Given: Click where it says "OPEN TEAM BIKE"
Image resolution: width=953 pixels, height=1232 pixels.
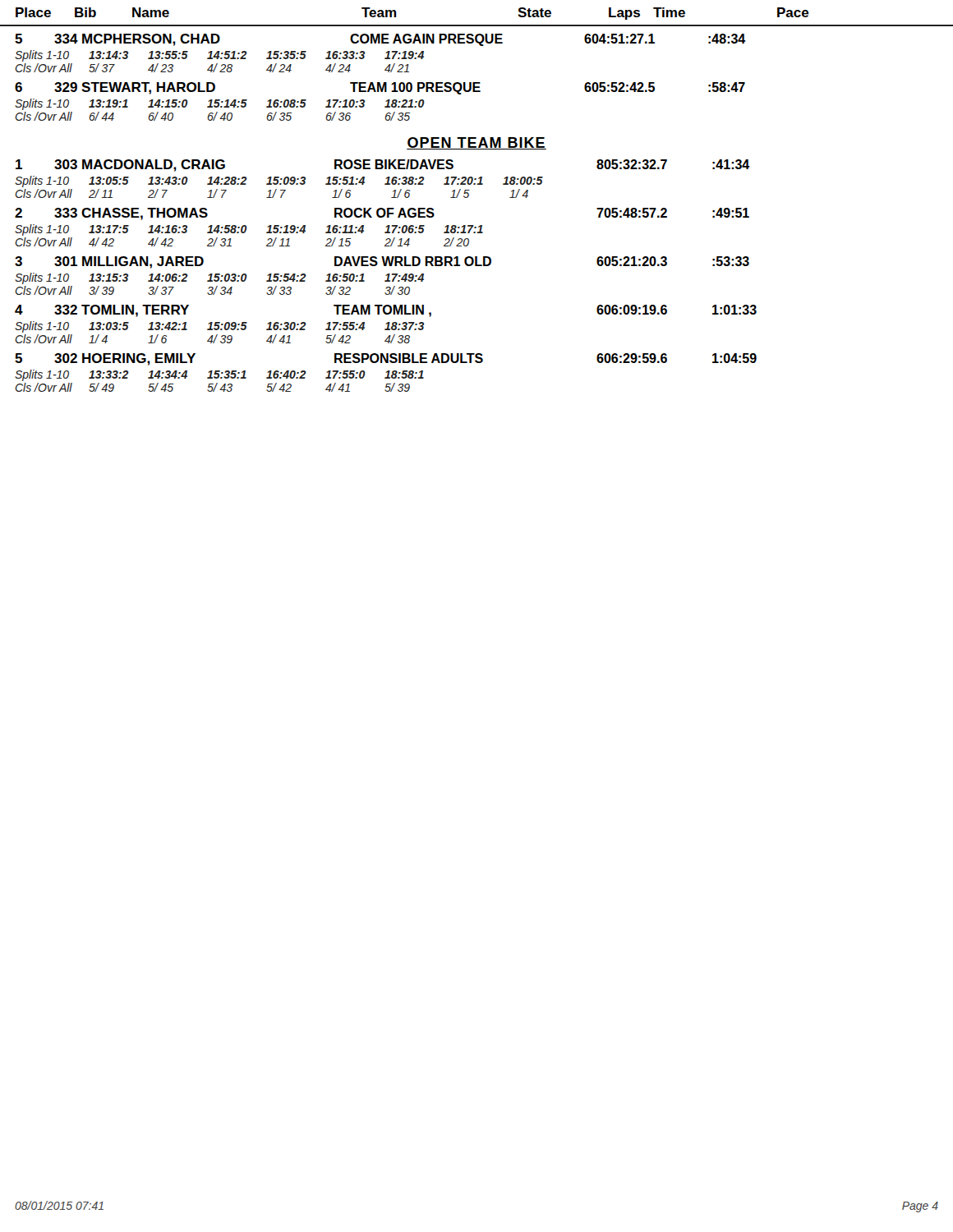Looking at the screenshot, I should [476, 143].
